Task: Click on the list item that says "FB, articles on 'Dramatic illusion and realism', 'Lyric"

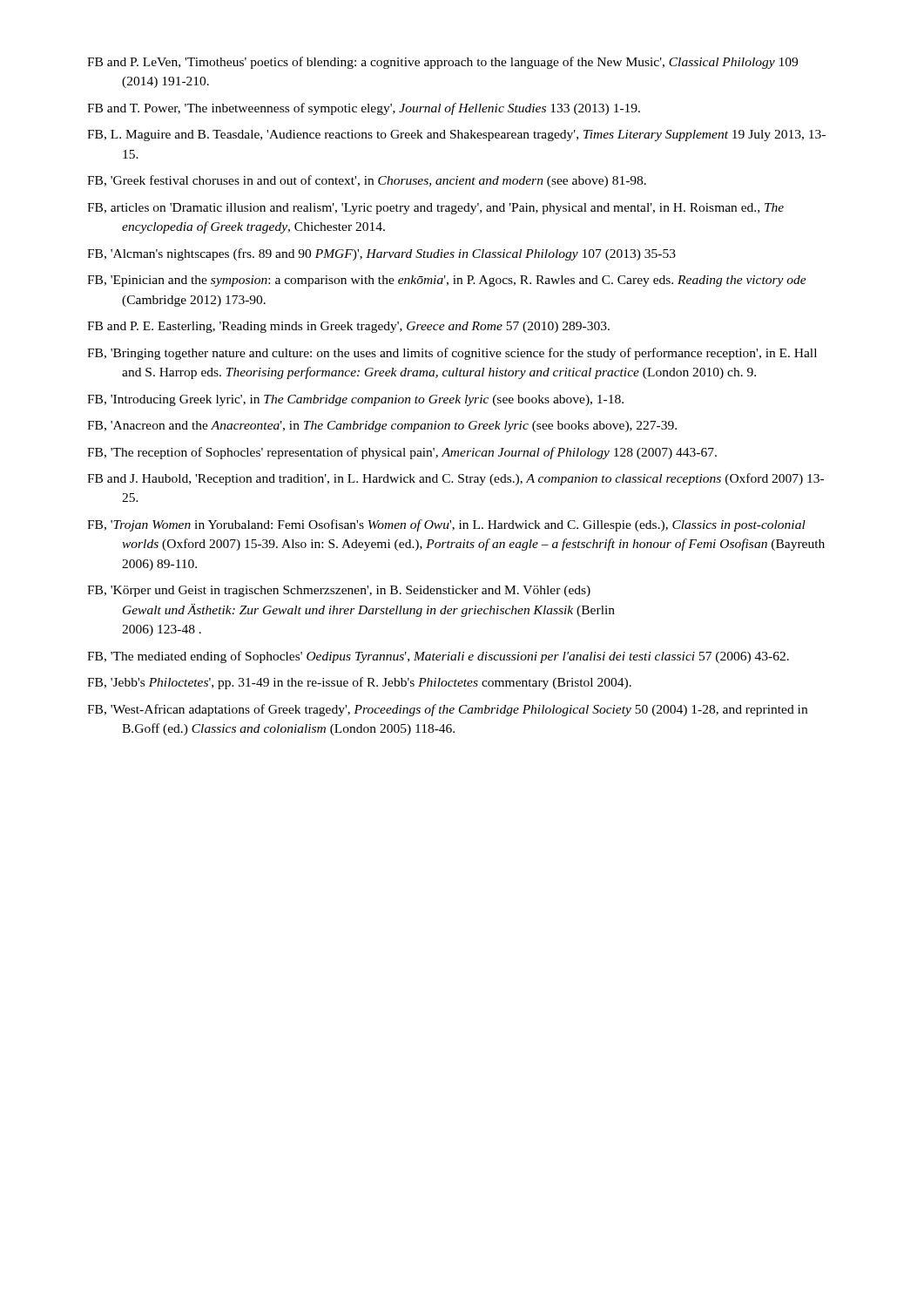Action: (x=436, y=217)
